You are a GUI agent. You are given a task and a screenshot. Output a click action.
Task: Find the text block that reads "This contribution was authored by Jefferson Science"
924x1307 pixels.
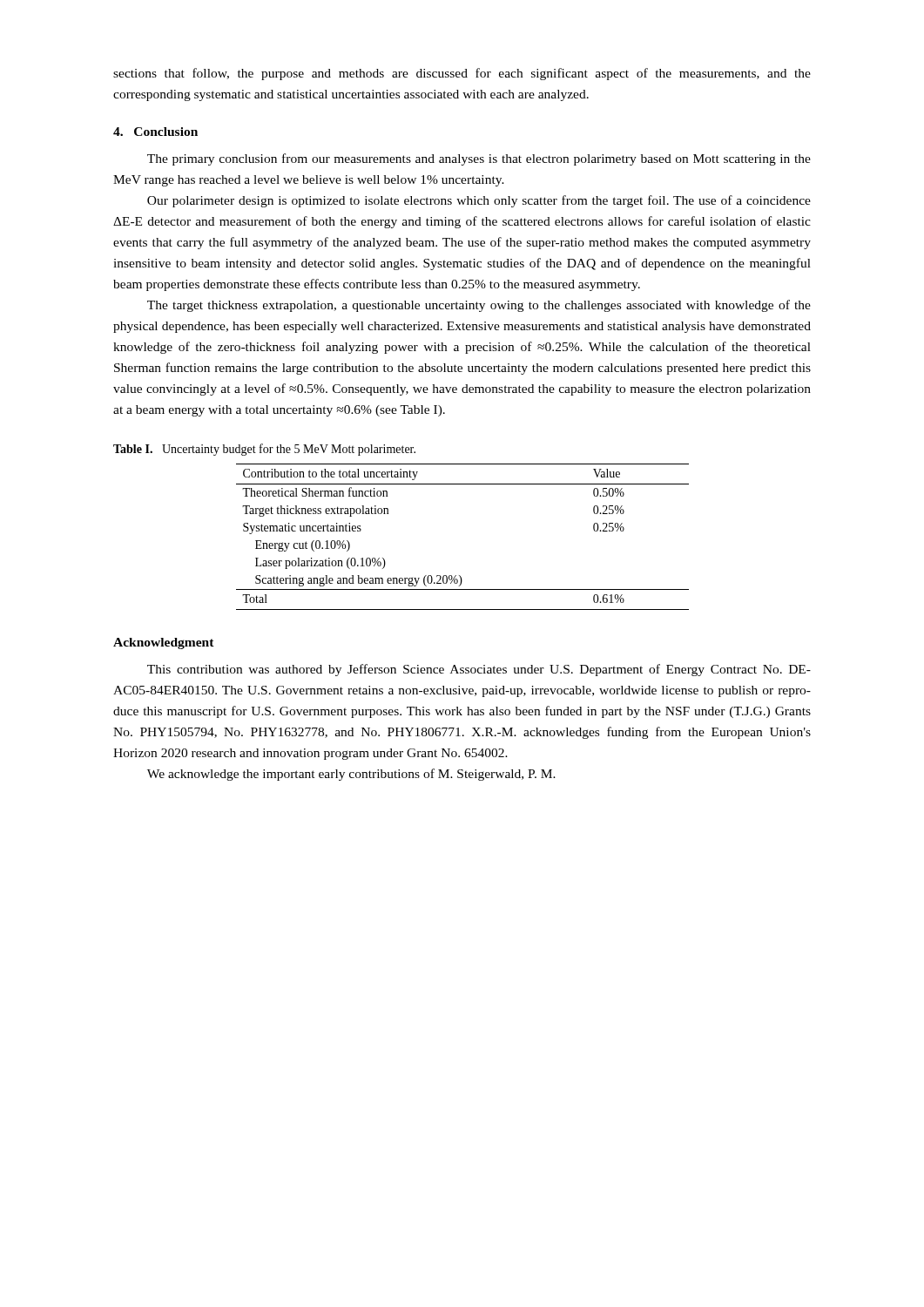click(462, 722)
